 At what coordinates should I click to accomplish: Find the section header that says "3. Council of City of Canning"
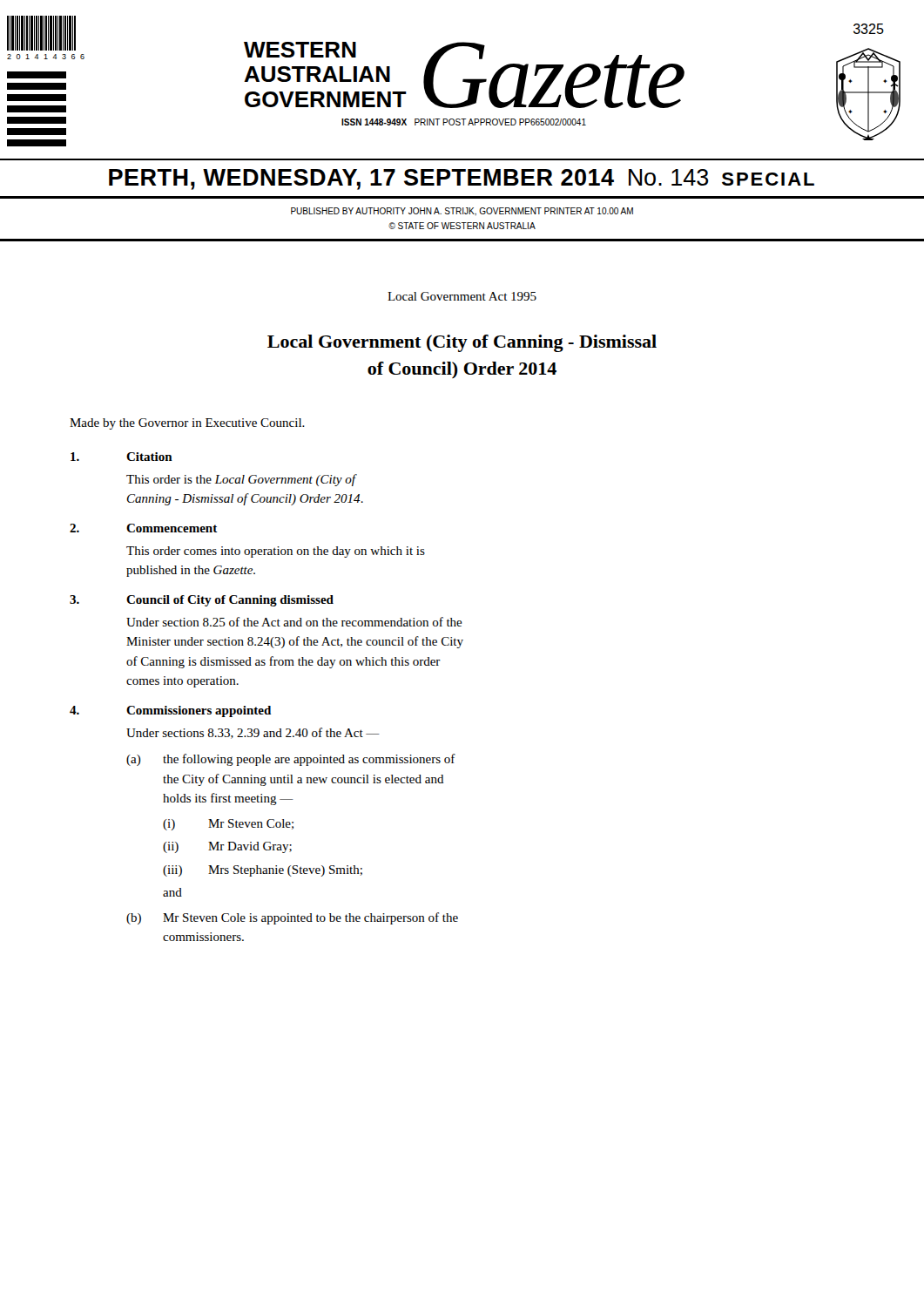[x=462, y=641]
